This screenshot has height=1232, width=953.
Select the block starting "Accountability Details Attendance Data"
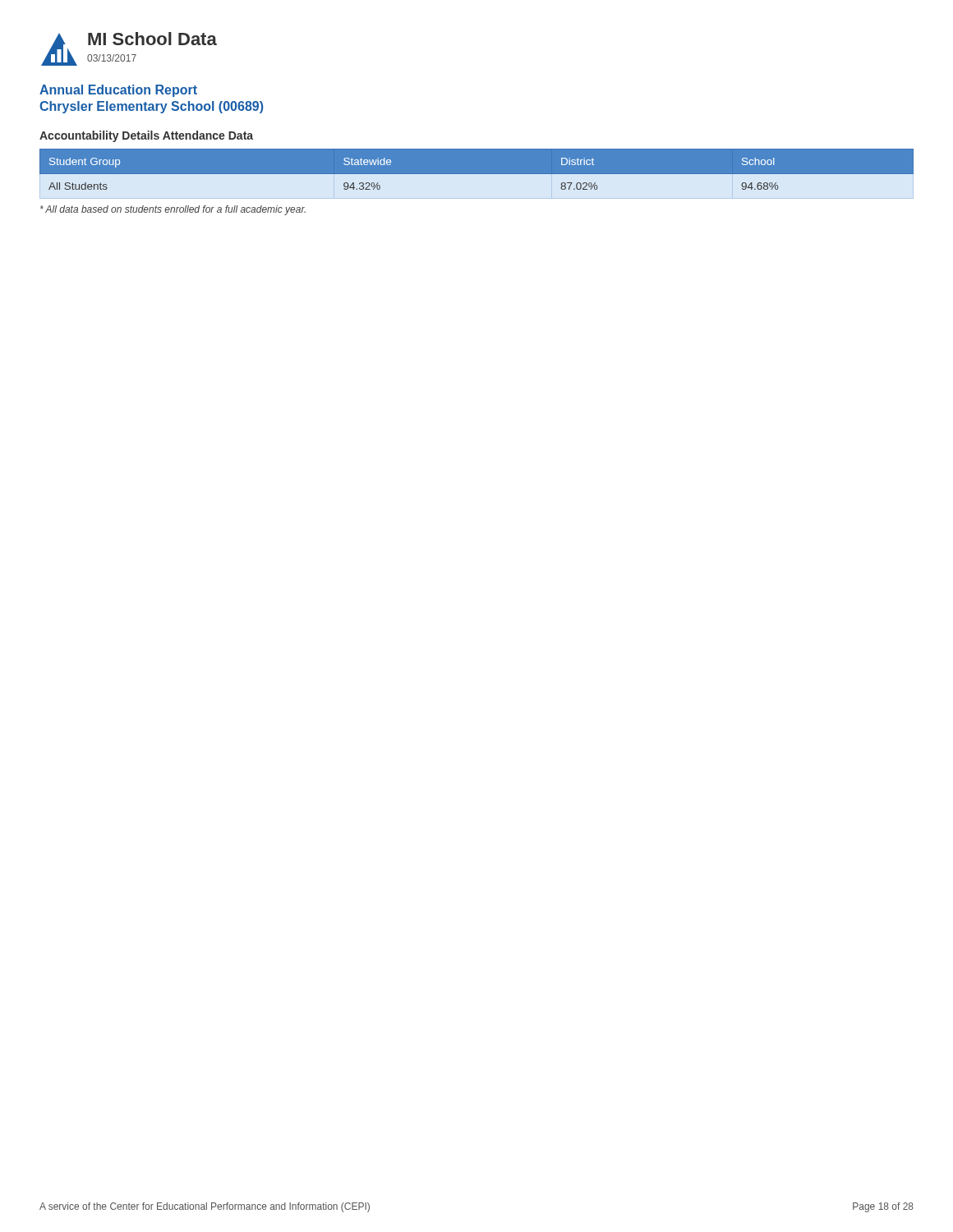[146, 136]
